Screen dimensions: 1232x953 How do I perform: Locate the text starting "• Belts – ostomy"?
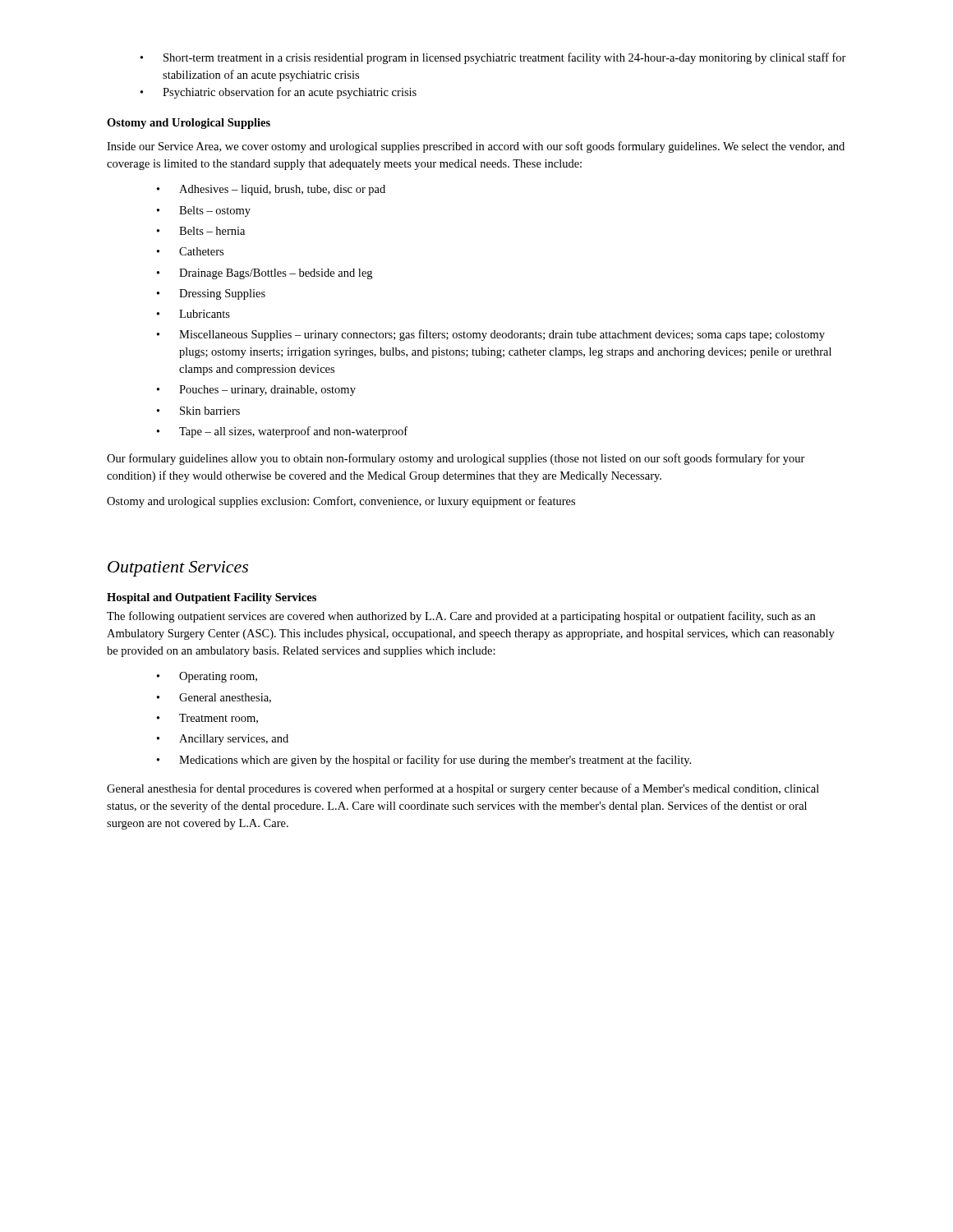coord(204,211)
